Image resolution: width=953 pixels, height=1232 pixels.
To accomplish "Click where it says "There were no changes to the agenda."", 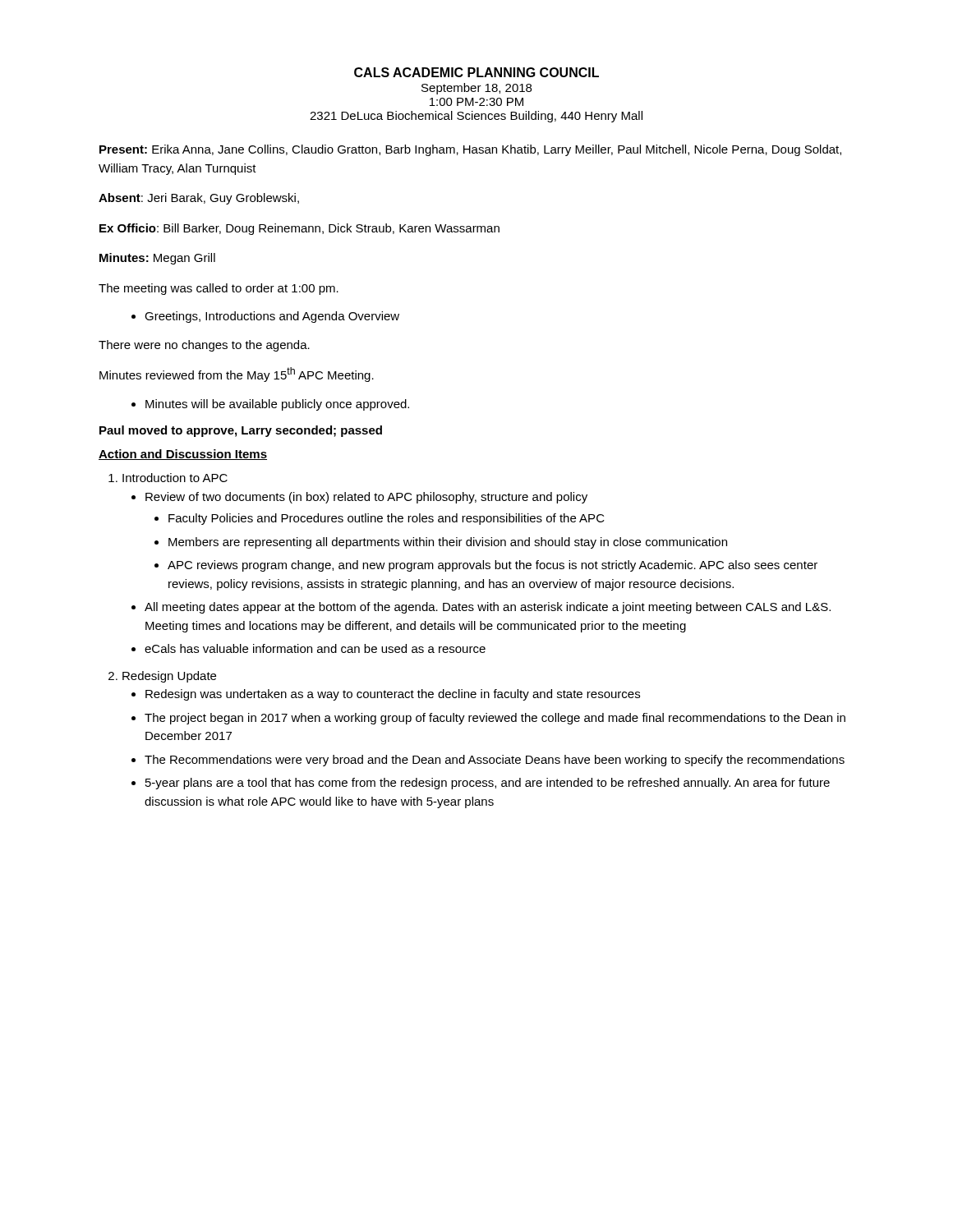I will (x=204, y=344).
